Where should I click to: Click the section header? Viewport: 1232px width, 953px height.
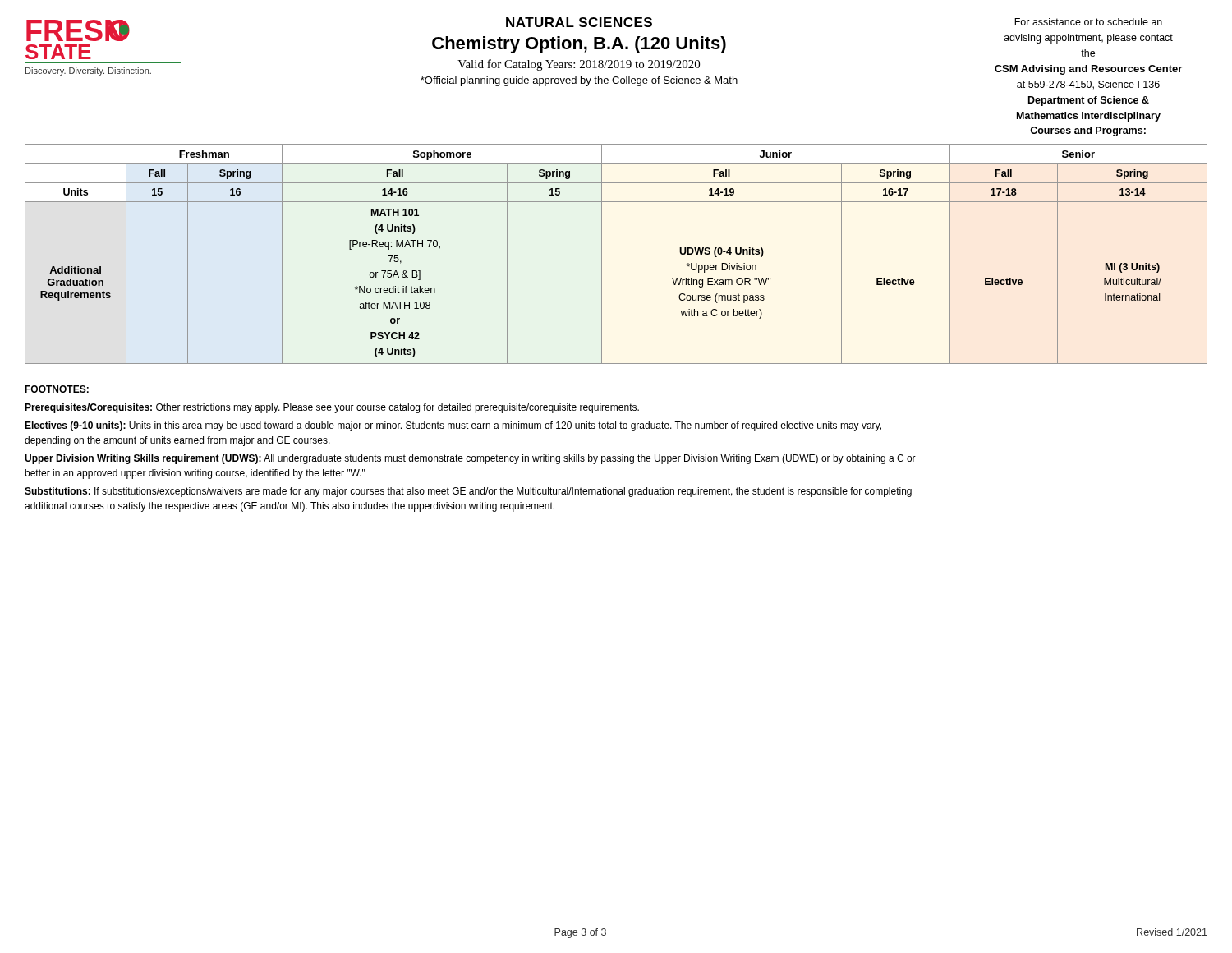(57, 389)
